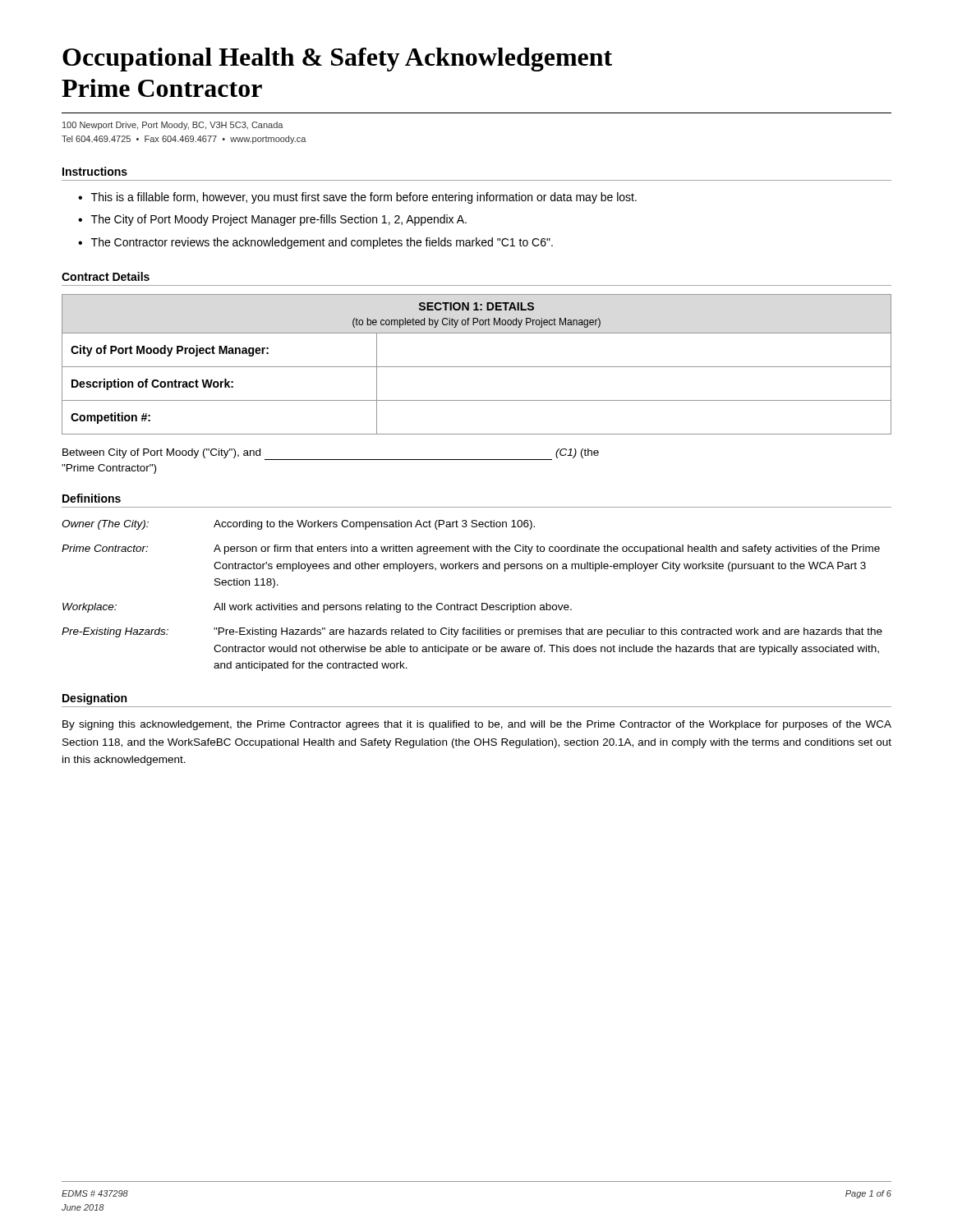Select the passage starting ""Prime Contractor")"

click(x=109, y=468)
